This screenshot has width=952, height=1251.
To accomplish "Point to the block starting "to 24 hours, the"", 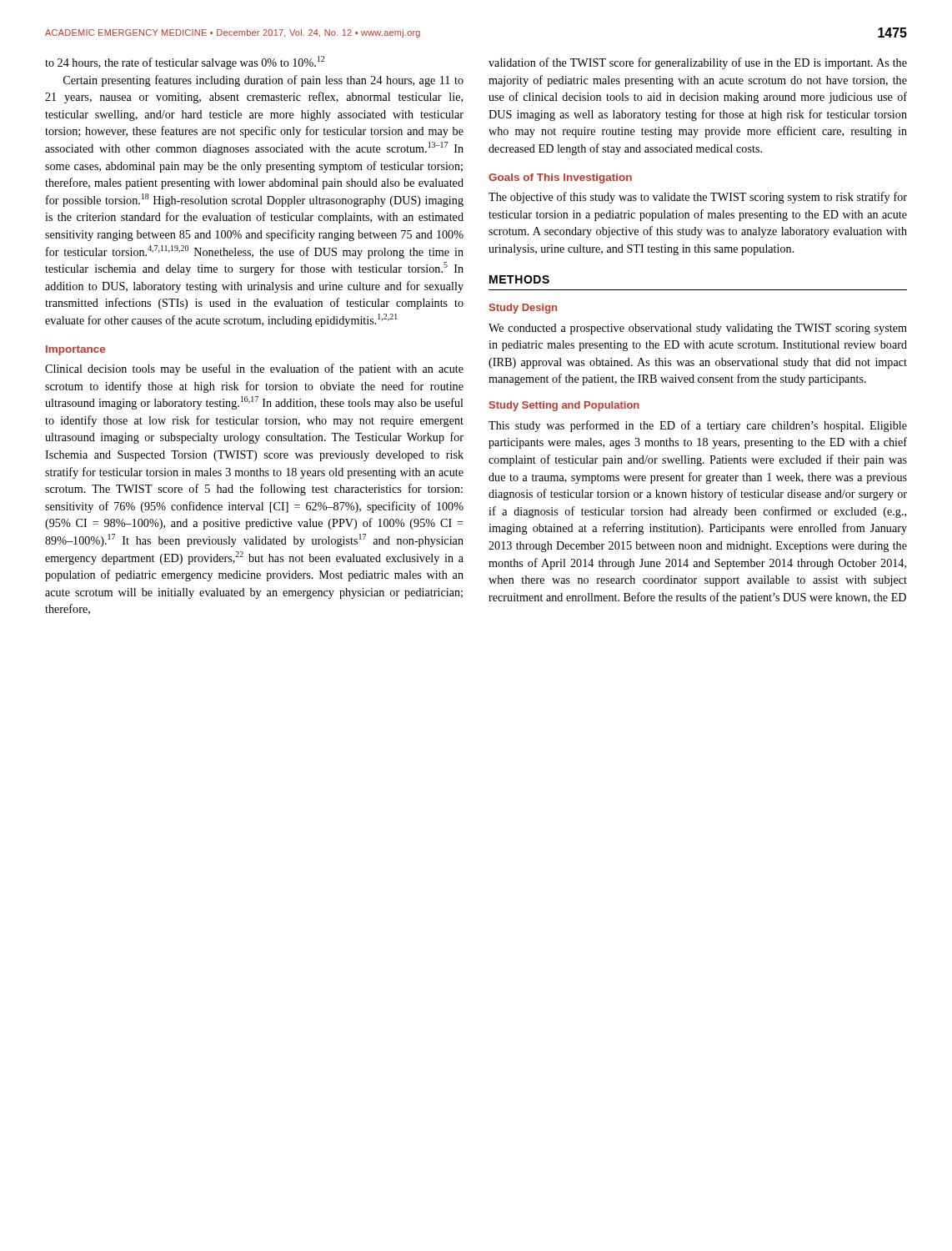I will click(x=254, y=63).
